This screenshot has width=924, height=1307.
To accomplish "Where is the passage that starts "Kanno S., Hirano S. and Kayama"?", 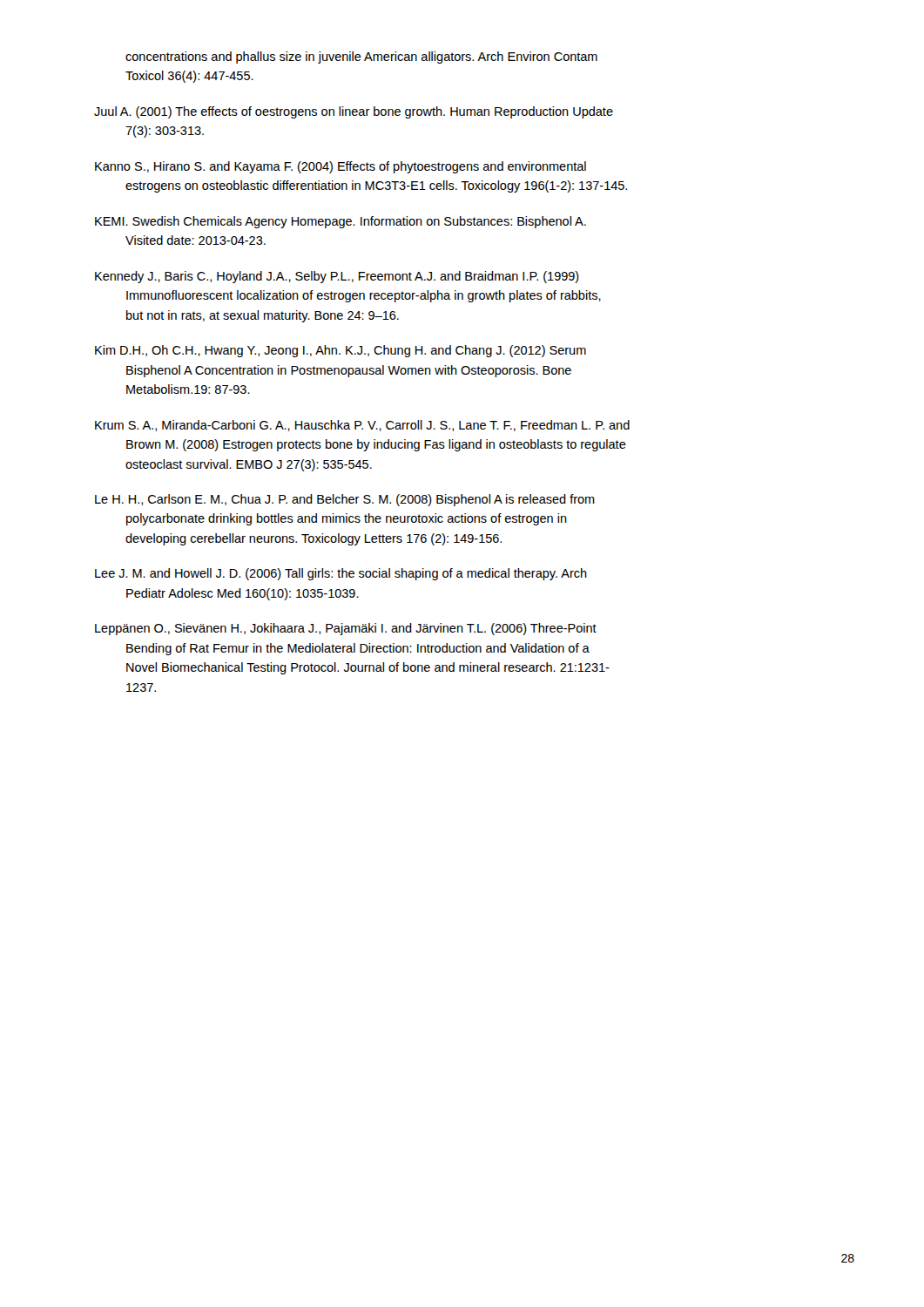I will (x=474, y=176).
